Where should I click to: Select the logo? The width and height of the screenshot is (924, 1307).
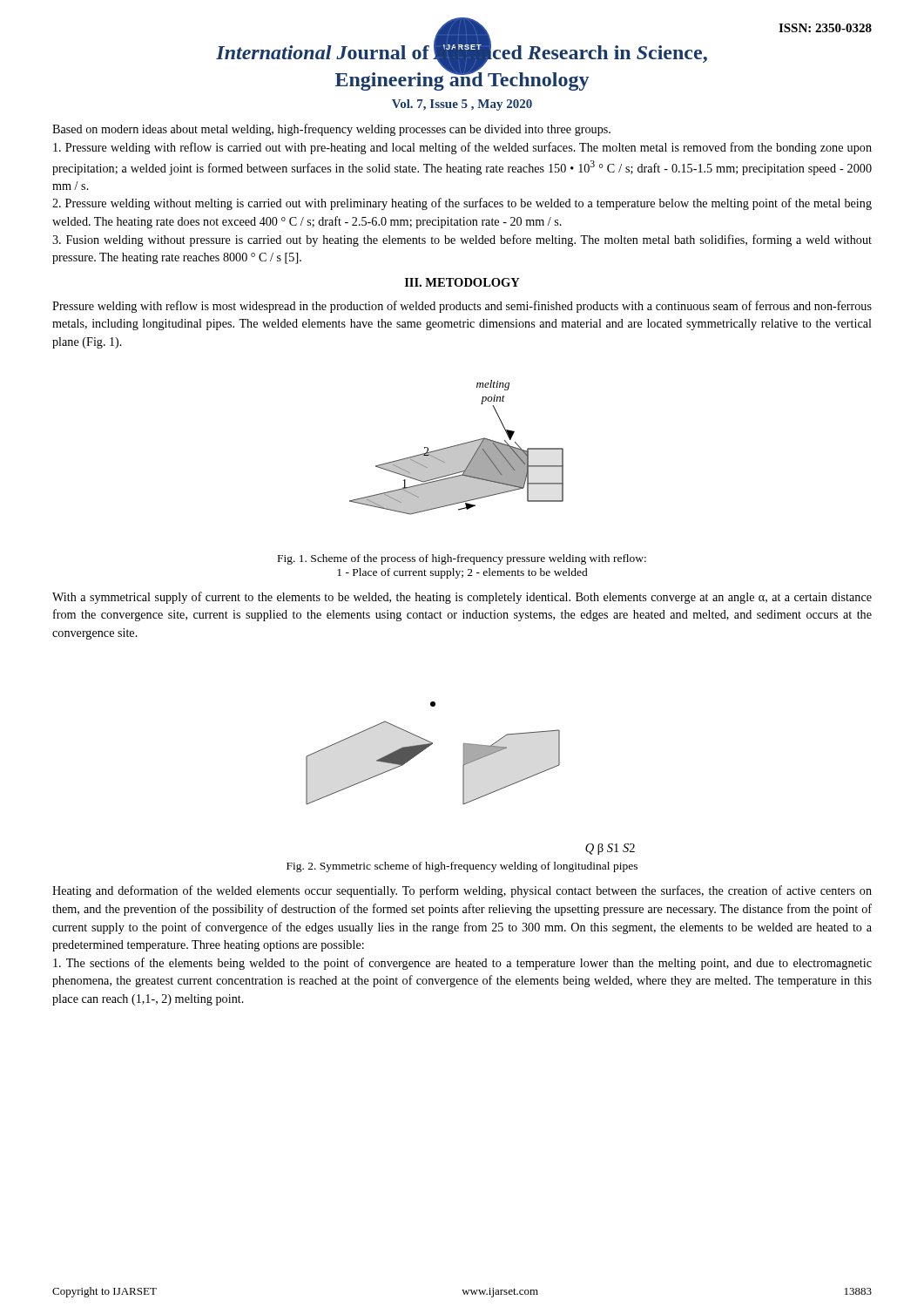coord(462,38)
